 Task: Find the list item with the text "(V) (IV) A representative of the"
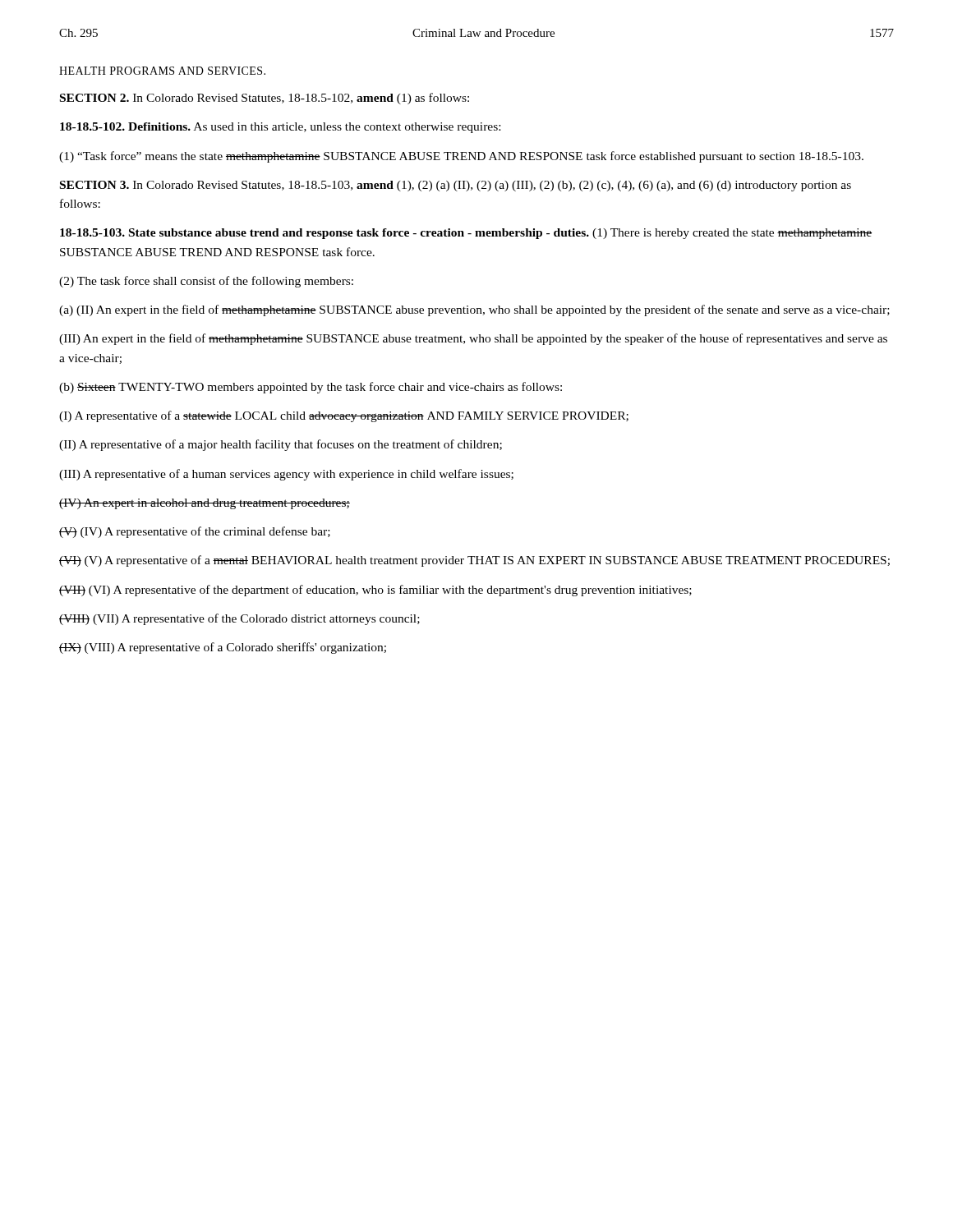pyautogui.click(x=195, y=531)
